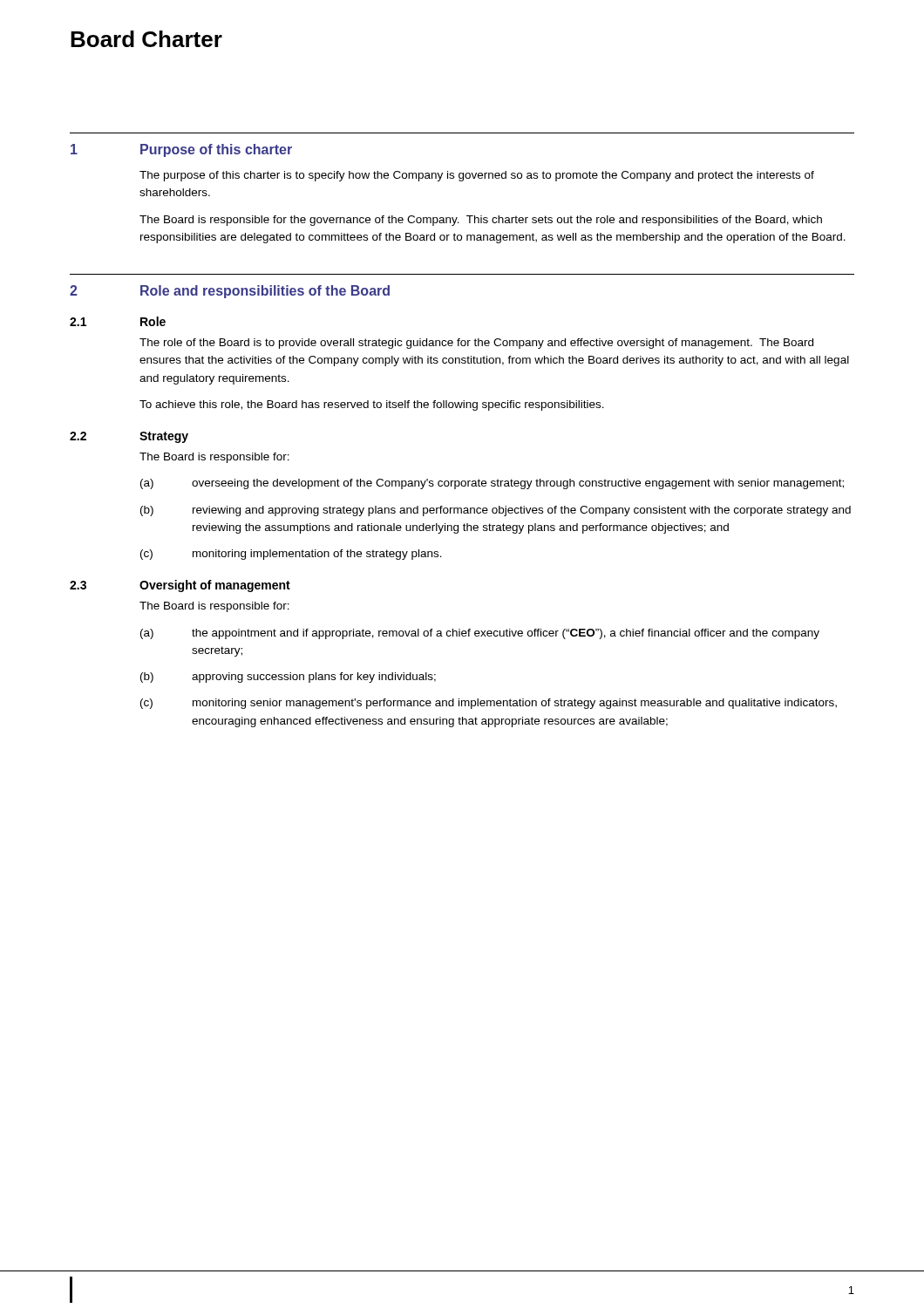This screenshot has height=1308, width=924.
Task: Click where it says "2.3 Oversight of management"
Action: tap(180, 585)
